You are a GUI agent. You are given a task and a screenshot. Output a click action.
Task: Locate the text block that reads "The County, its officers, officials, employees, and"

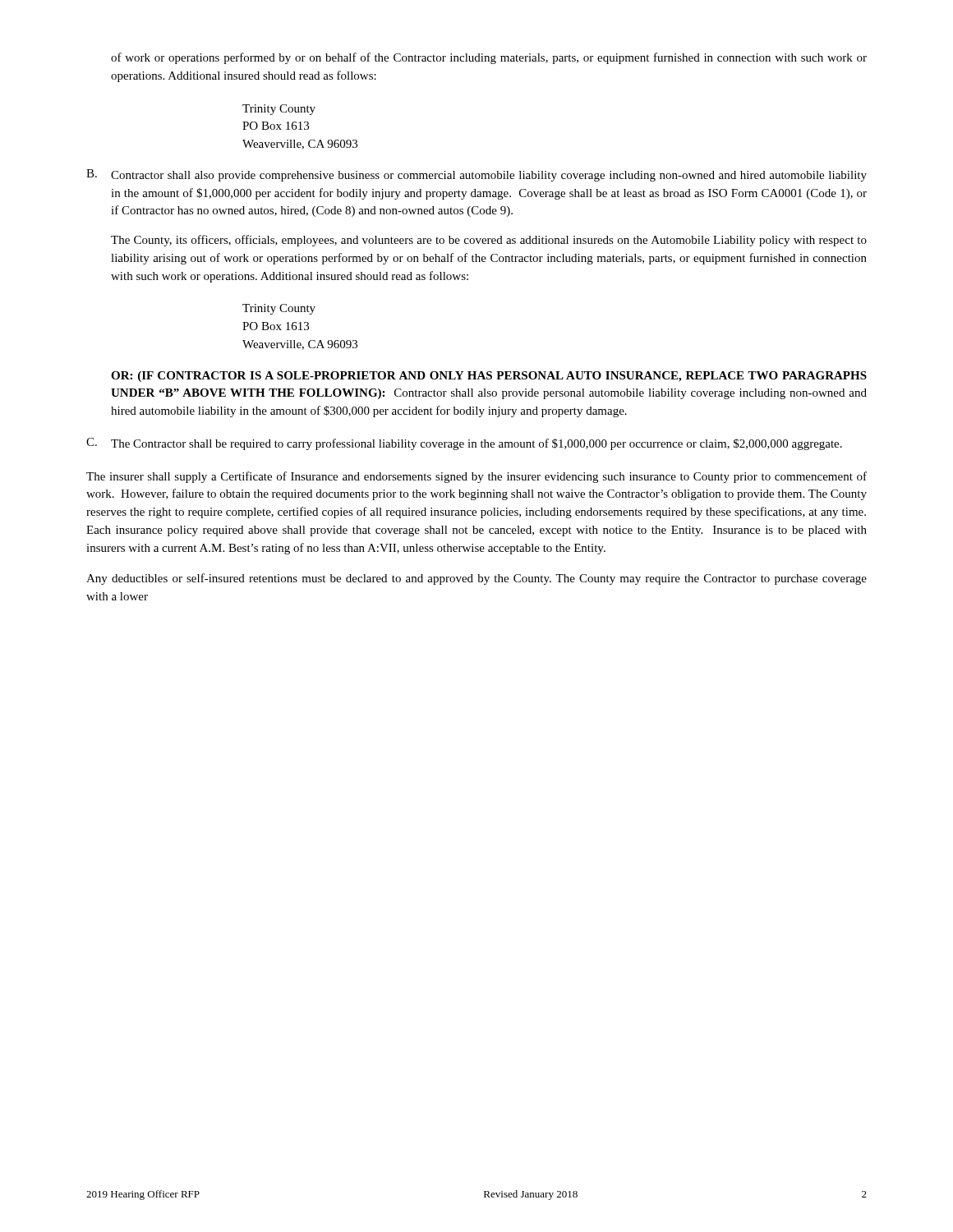click(x=489, y=258)
